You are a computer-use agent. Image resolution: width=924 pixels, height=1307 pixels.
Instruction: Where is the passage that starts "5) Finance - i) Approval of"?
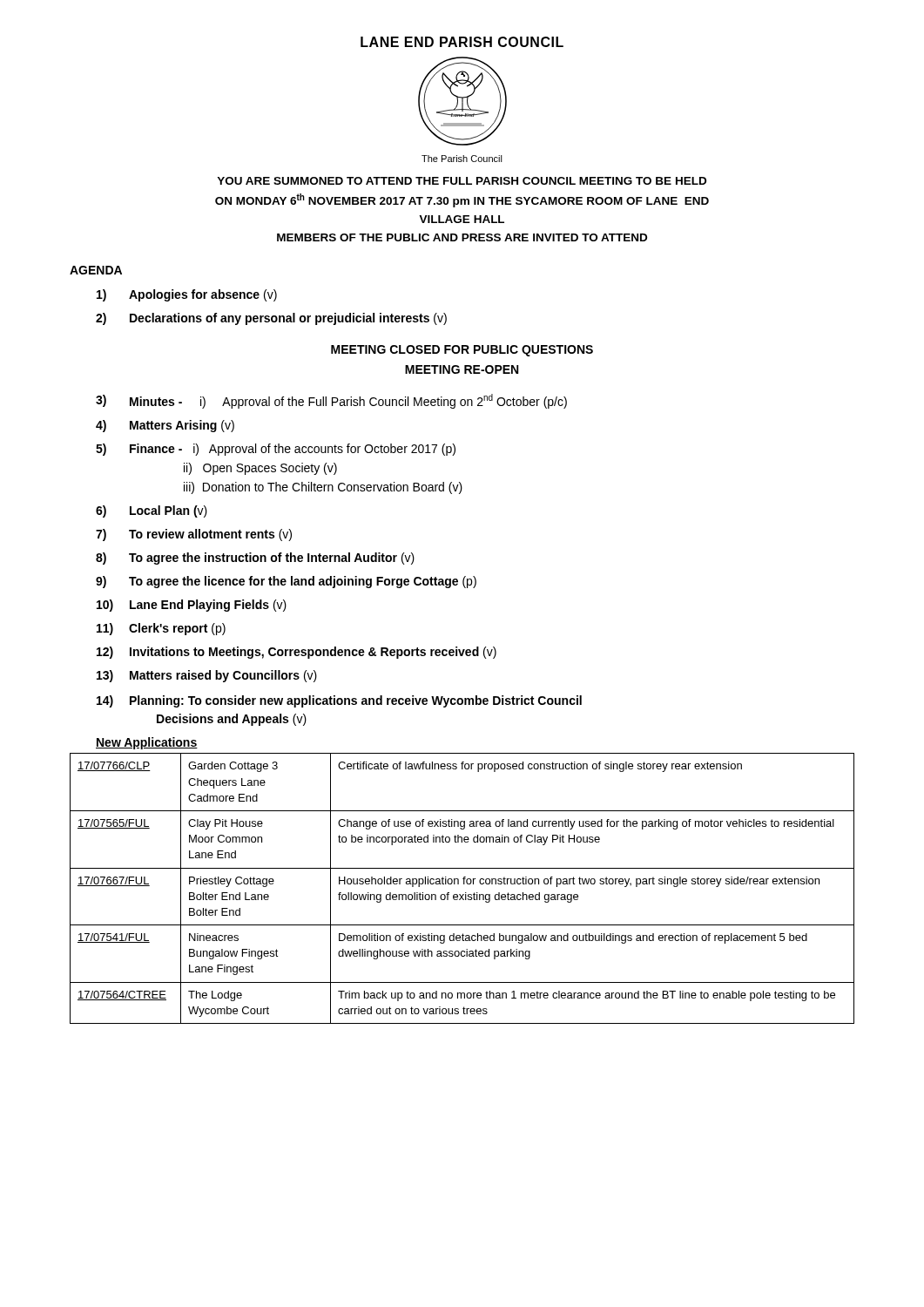(x=276, y=450)
